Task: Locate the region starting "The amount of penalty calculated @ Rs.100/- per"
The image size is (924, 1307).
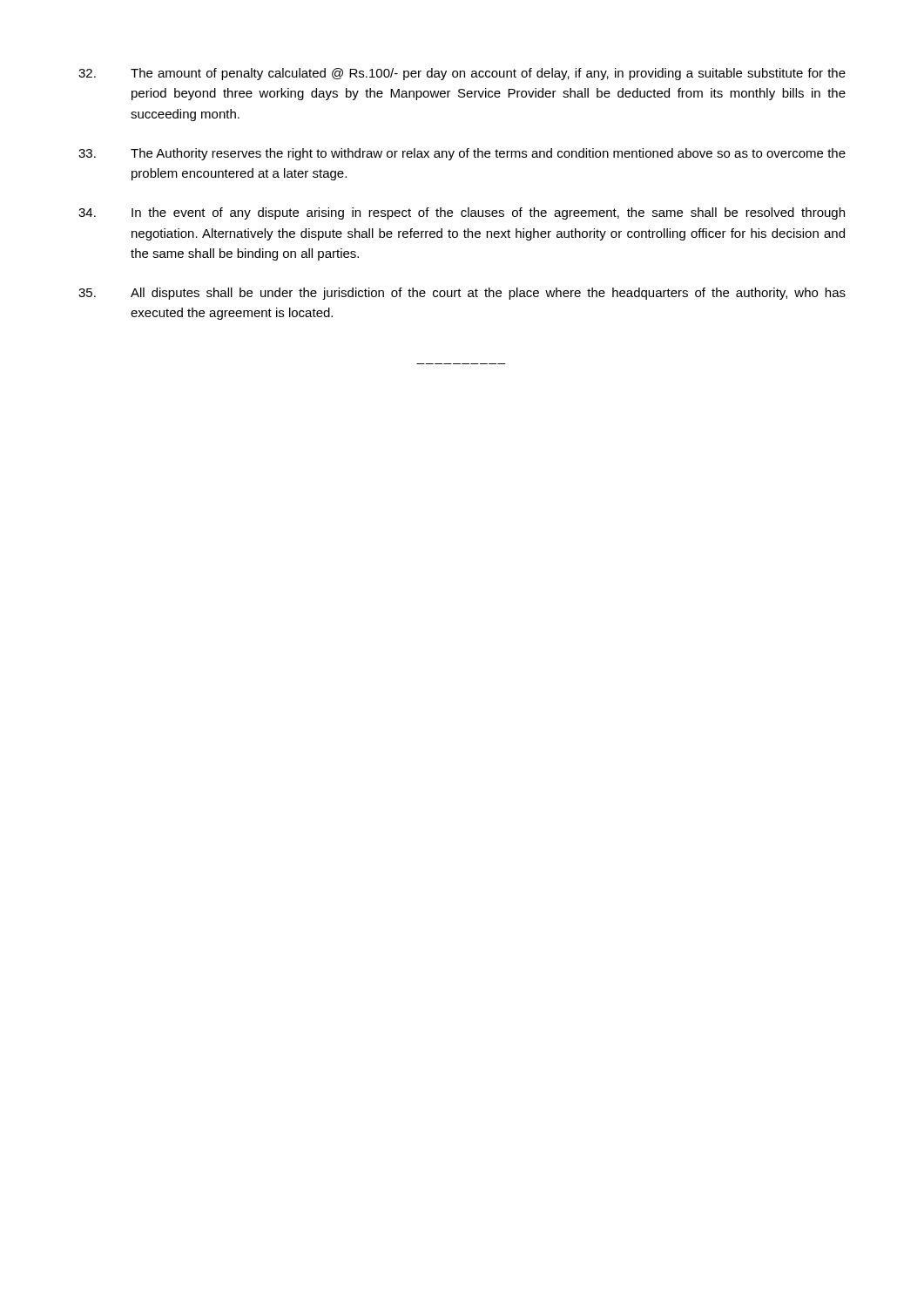Action: click(462, 93)
